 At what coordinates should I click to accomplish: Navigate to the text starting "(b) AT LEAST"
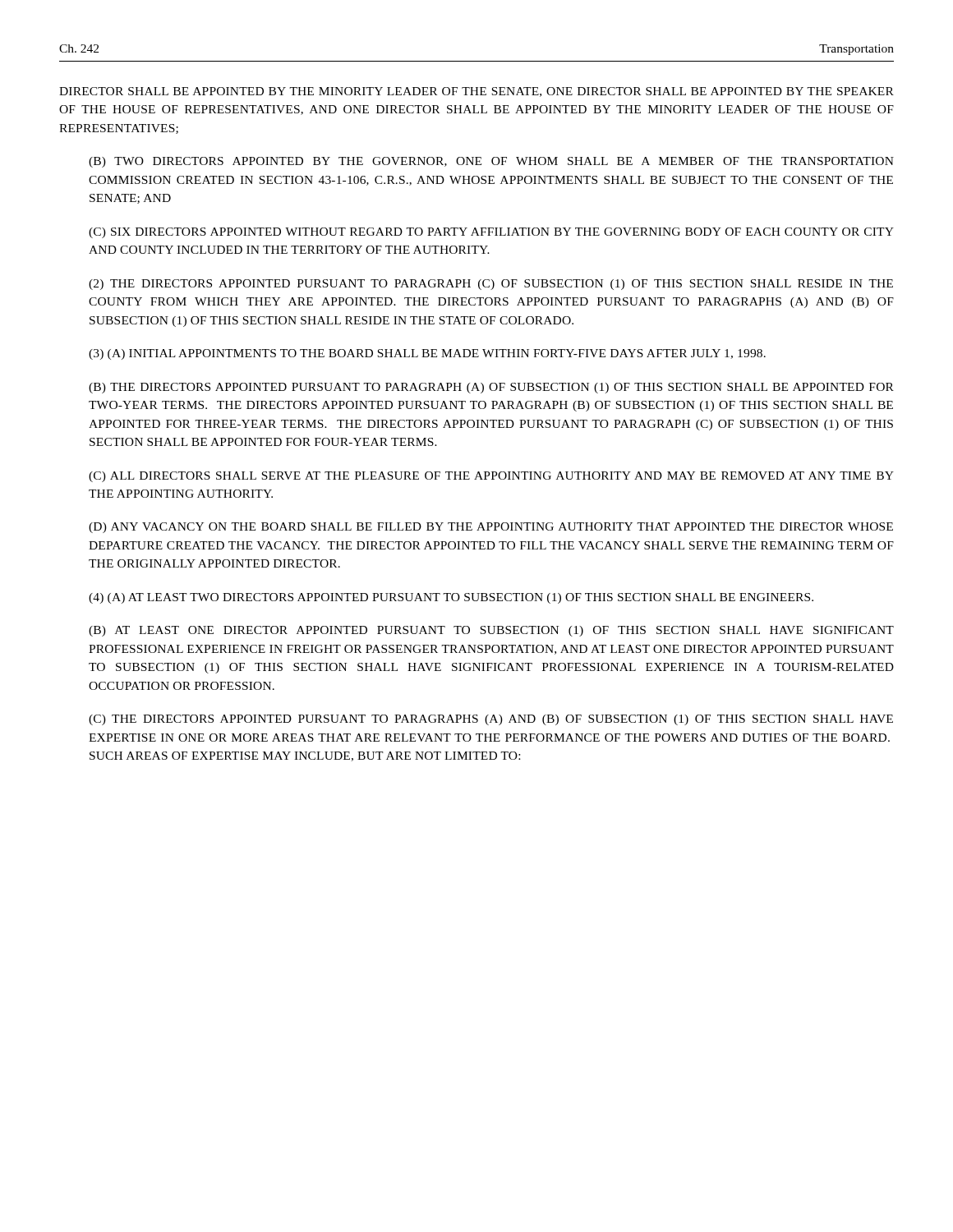(x=476, y=658)
